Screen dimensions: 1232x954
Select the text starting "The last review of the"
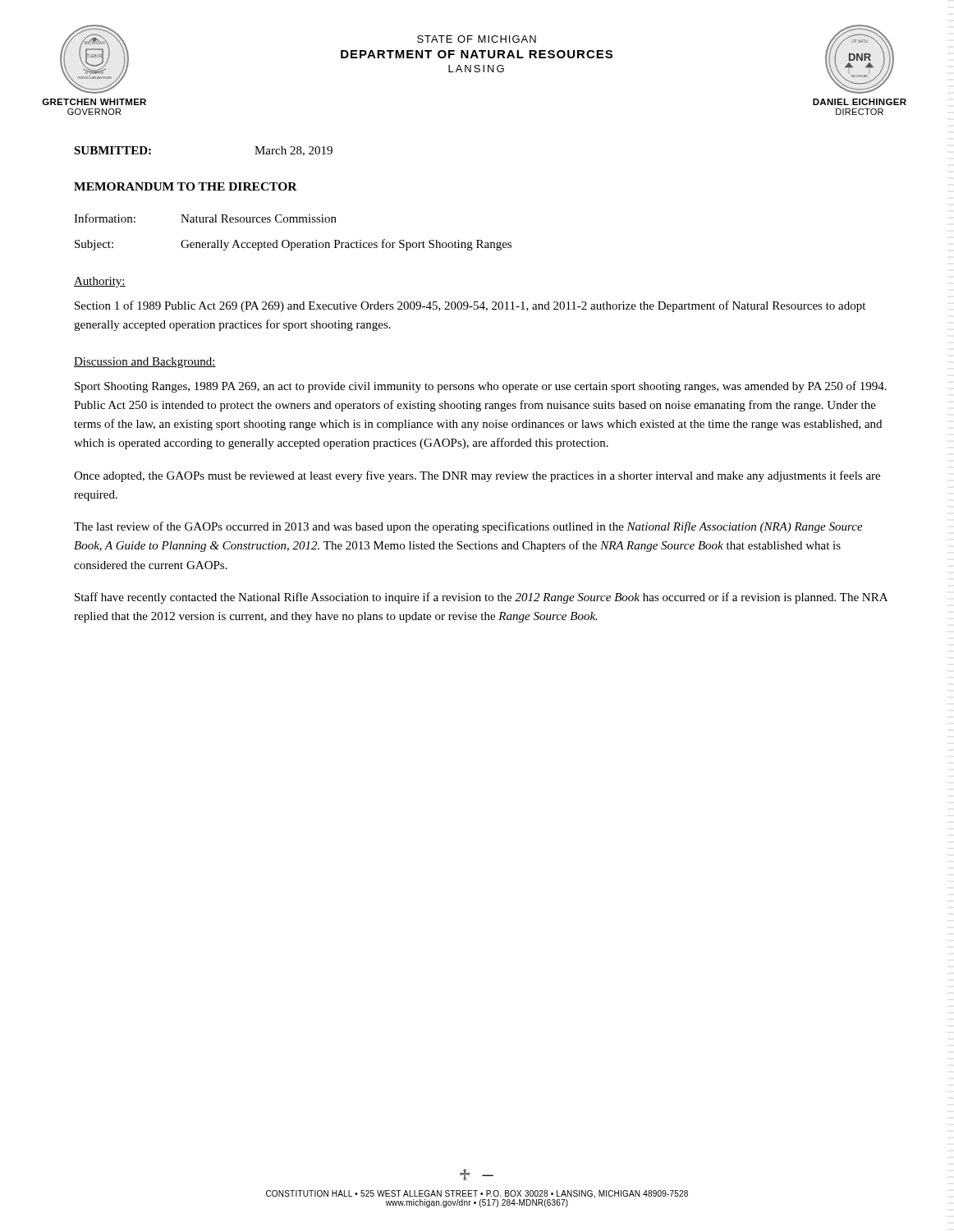pyautogui.click(x=468, y=546)
